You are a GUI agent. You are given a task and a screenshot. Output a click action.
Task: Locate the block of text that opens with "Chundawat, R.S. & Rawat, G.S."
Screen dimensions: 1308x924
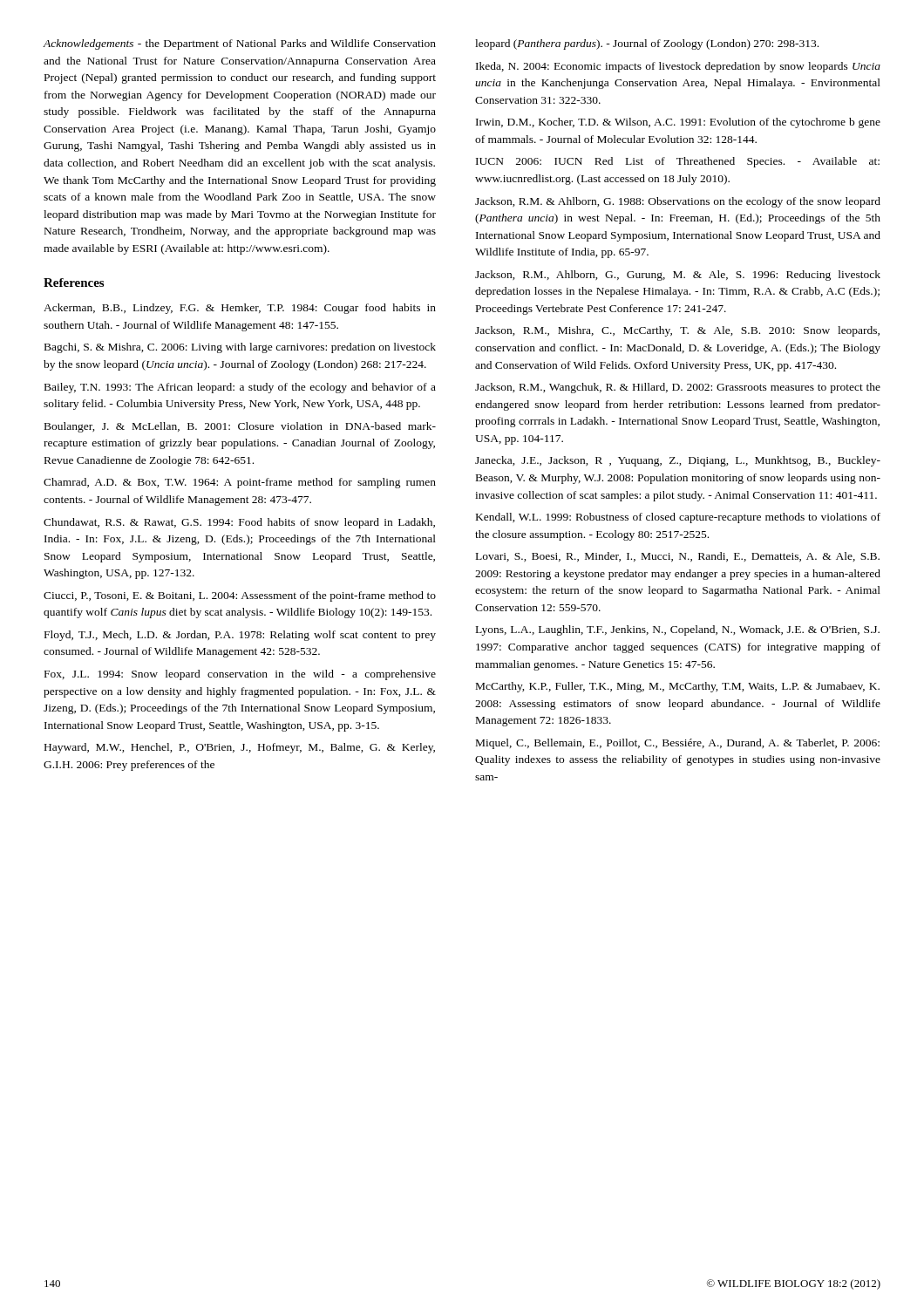[x=240, y=547]
